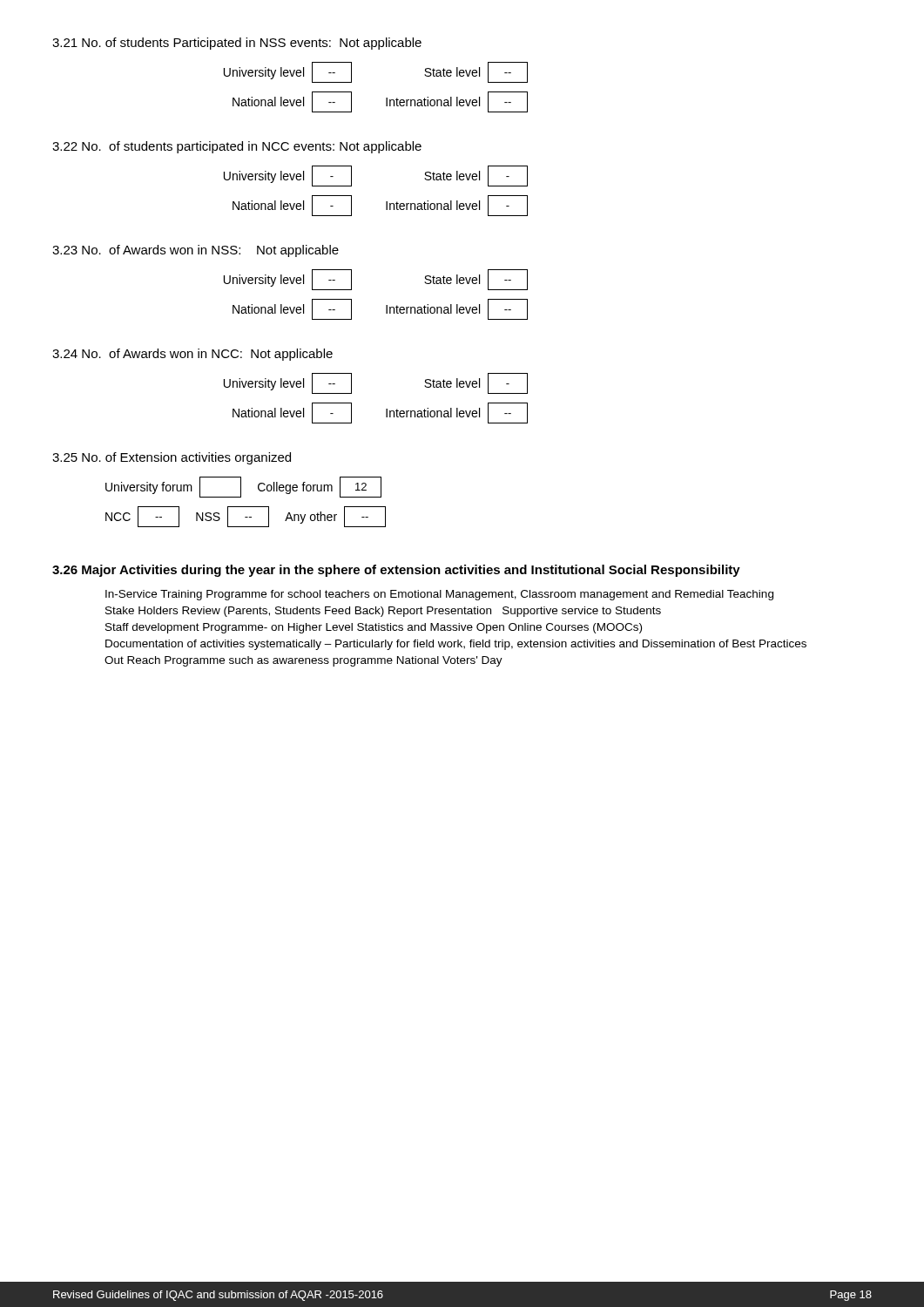Find the text starting "21 No. of students Participated in"

462,74
